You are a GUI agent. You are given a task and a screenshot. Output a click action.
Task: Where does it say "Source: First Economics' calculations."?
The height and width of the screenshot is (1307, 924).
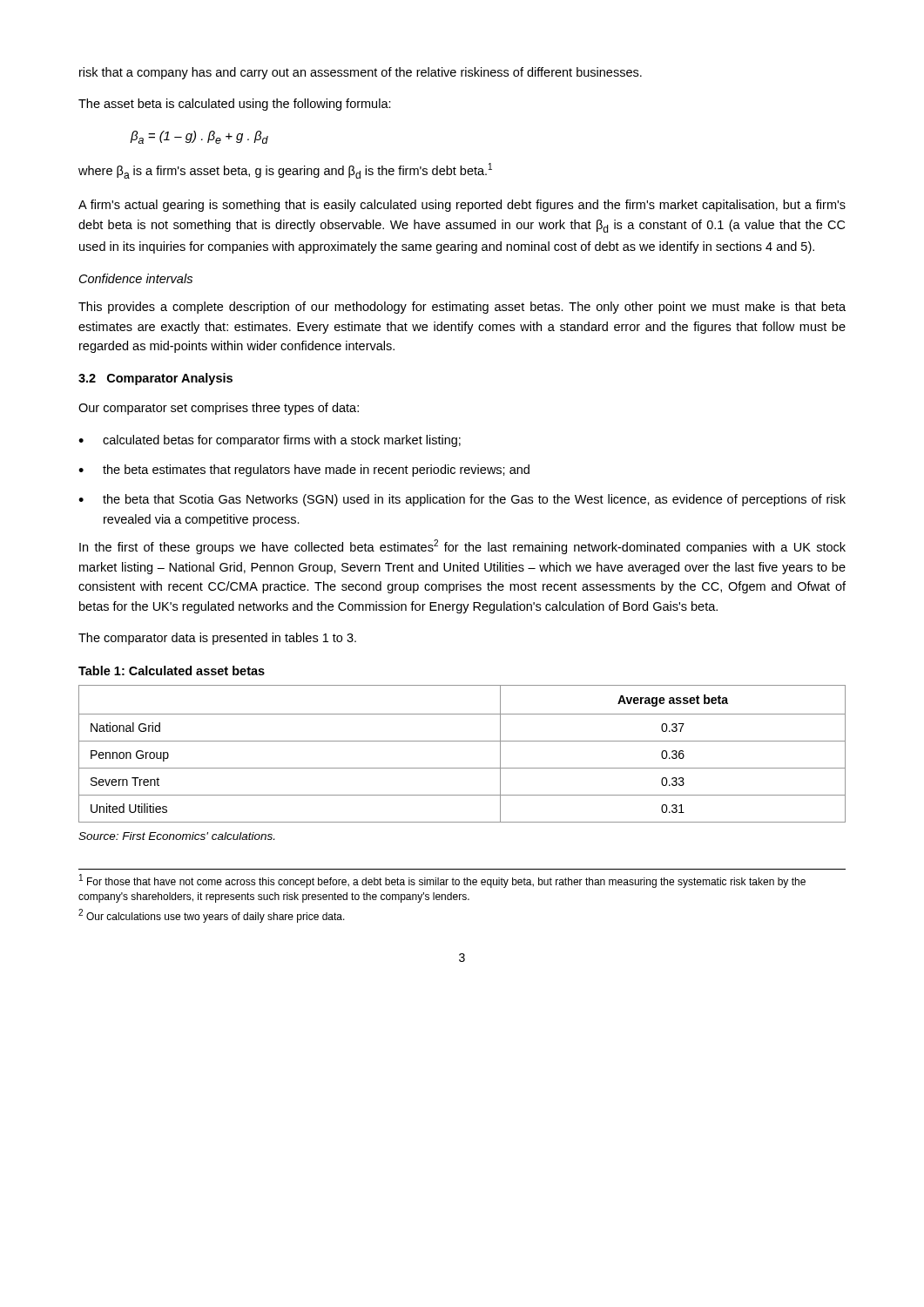(177, 836)
